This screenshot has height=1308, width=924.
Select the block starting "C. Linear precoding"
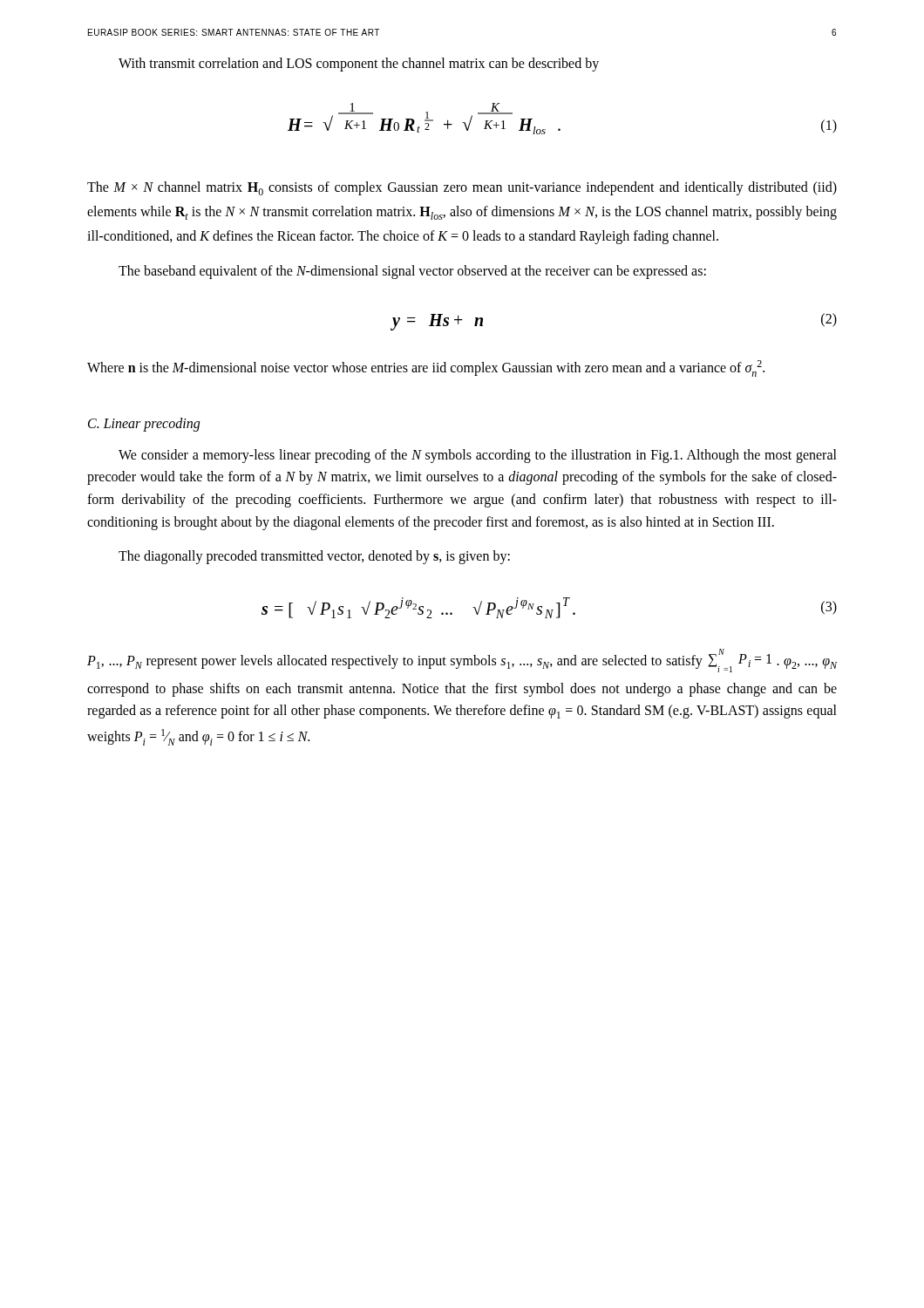click(144, 424)
